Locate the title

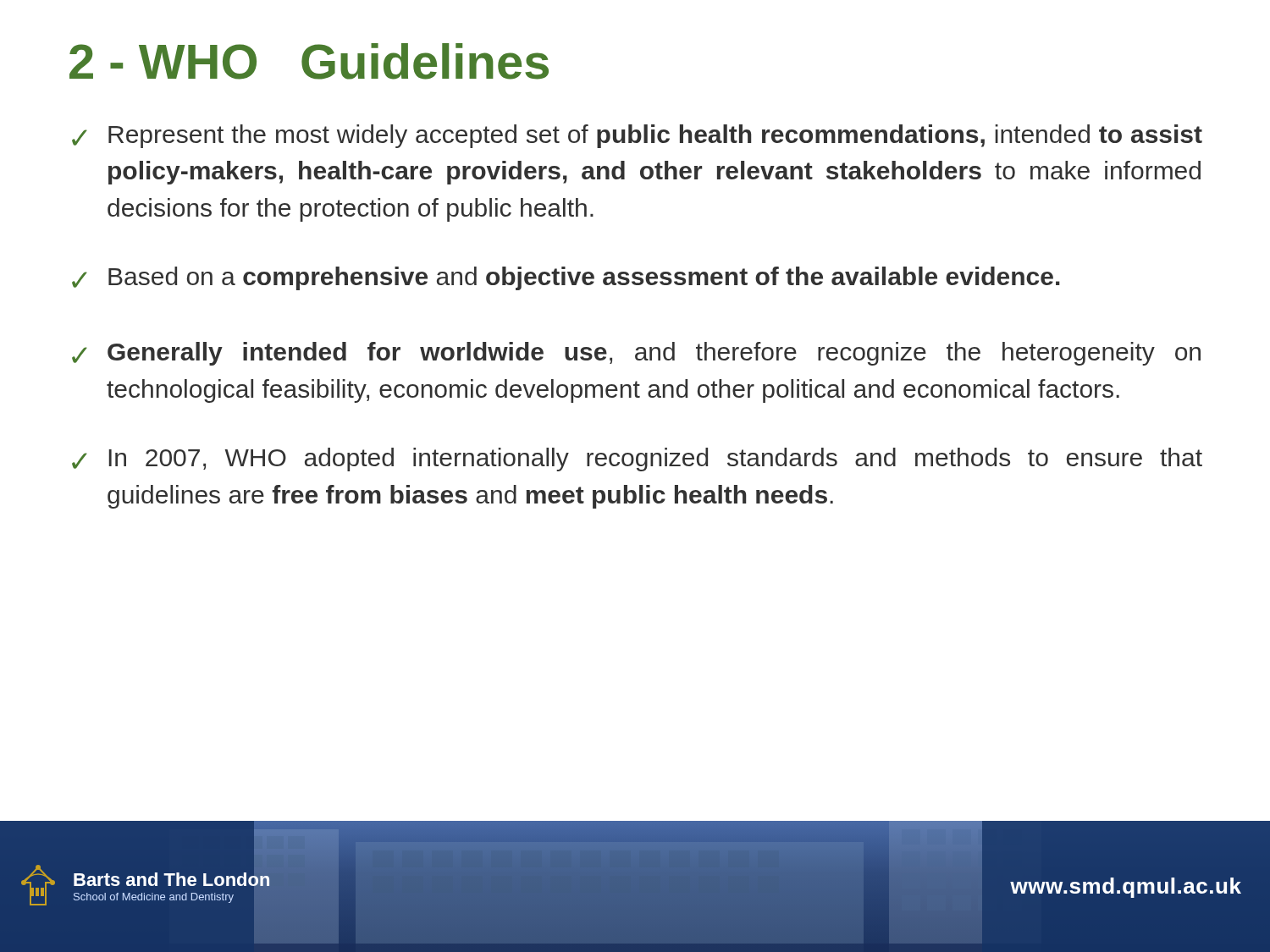pyautogui.click(x=309, y=61)
